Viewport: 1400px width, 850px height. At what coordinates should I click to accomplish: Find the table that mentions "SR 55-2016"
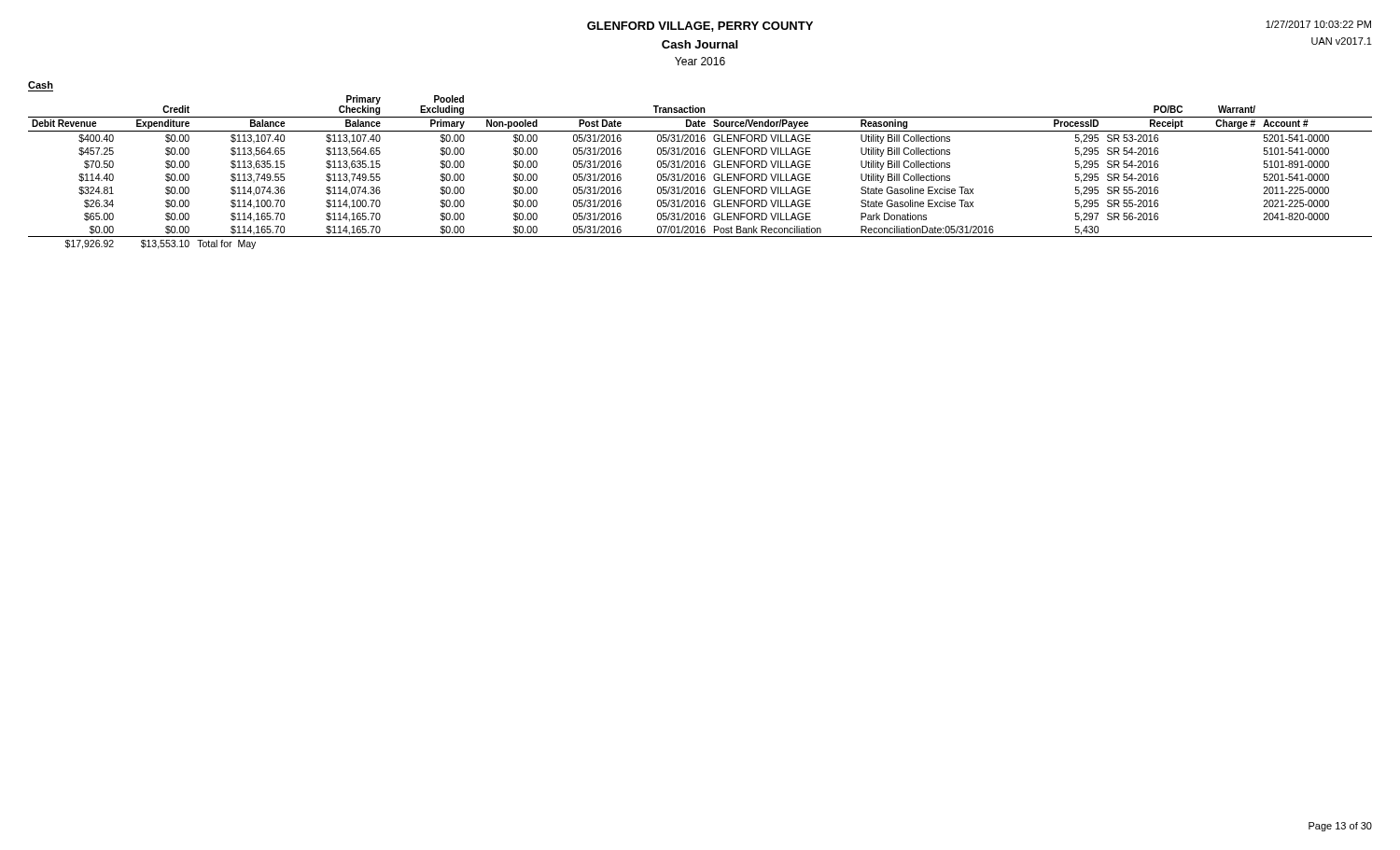[700, 172]
